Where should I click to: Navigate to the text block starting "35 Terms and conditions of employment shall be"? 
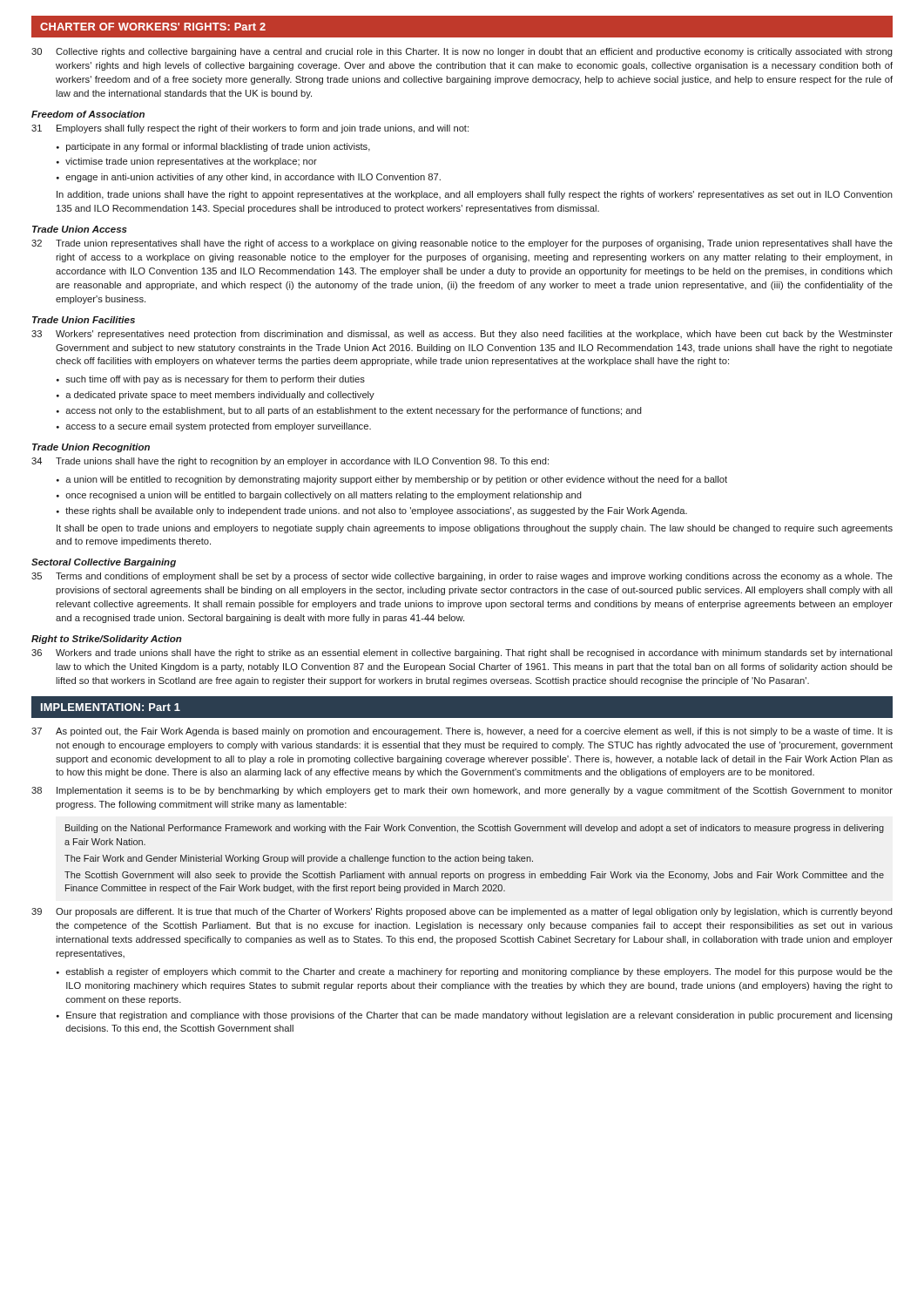tap(462, 598)
